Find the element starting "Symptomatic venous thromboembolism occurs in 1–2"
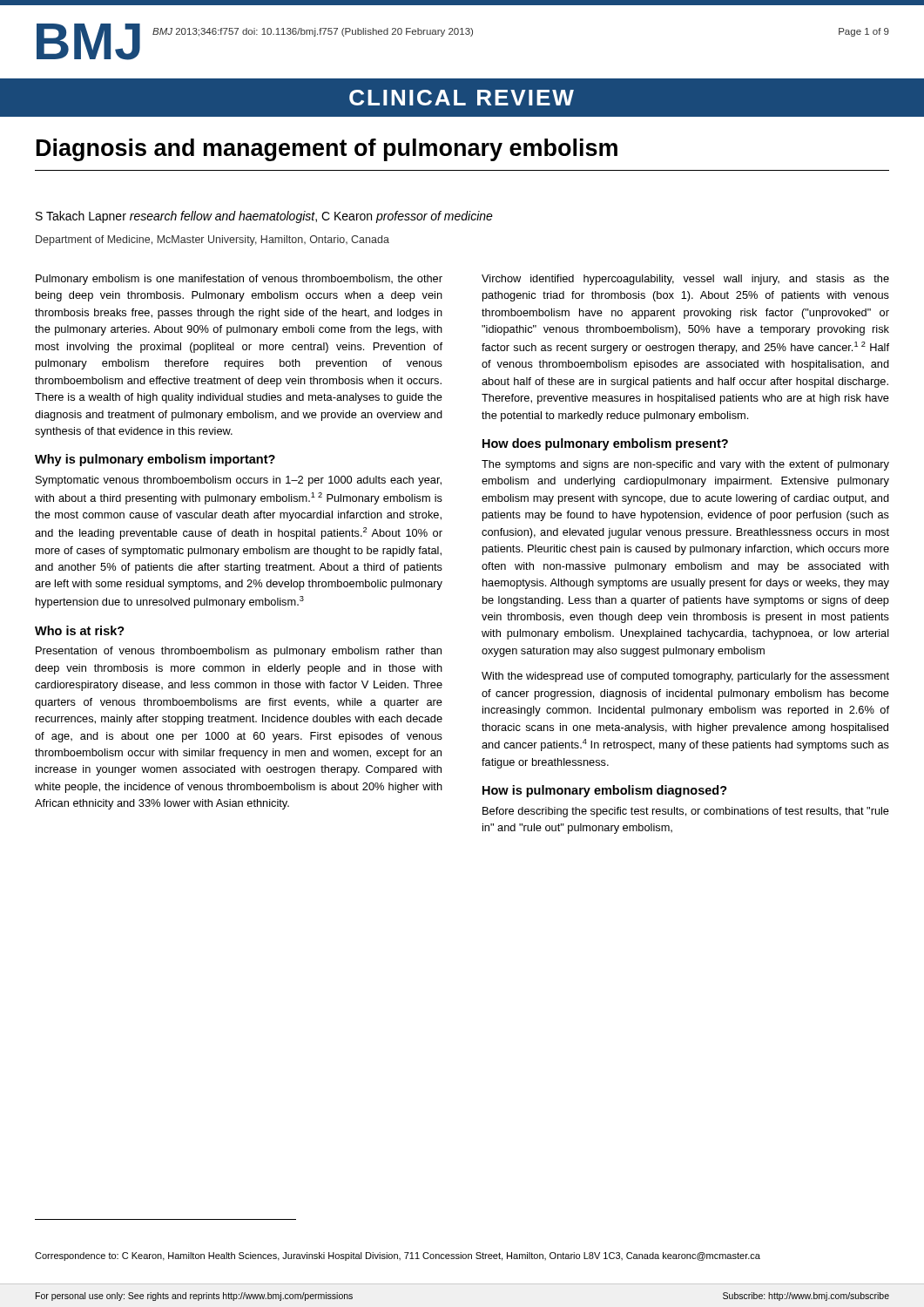The height and width of the screenshot is (1307, 924). point(239,541)
